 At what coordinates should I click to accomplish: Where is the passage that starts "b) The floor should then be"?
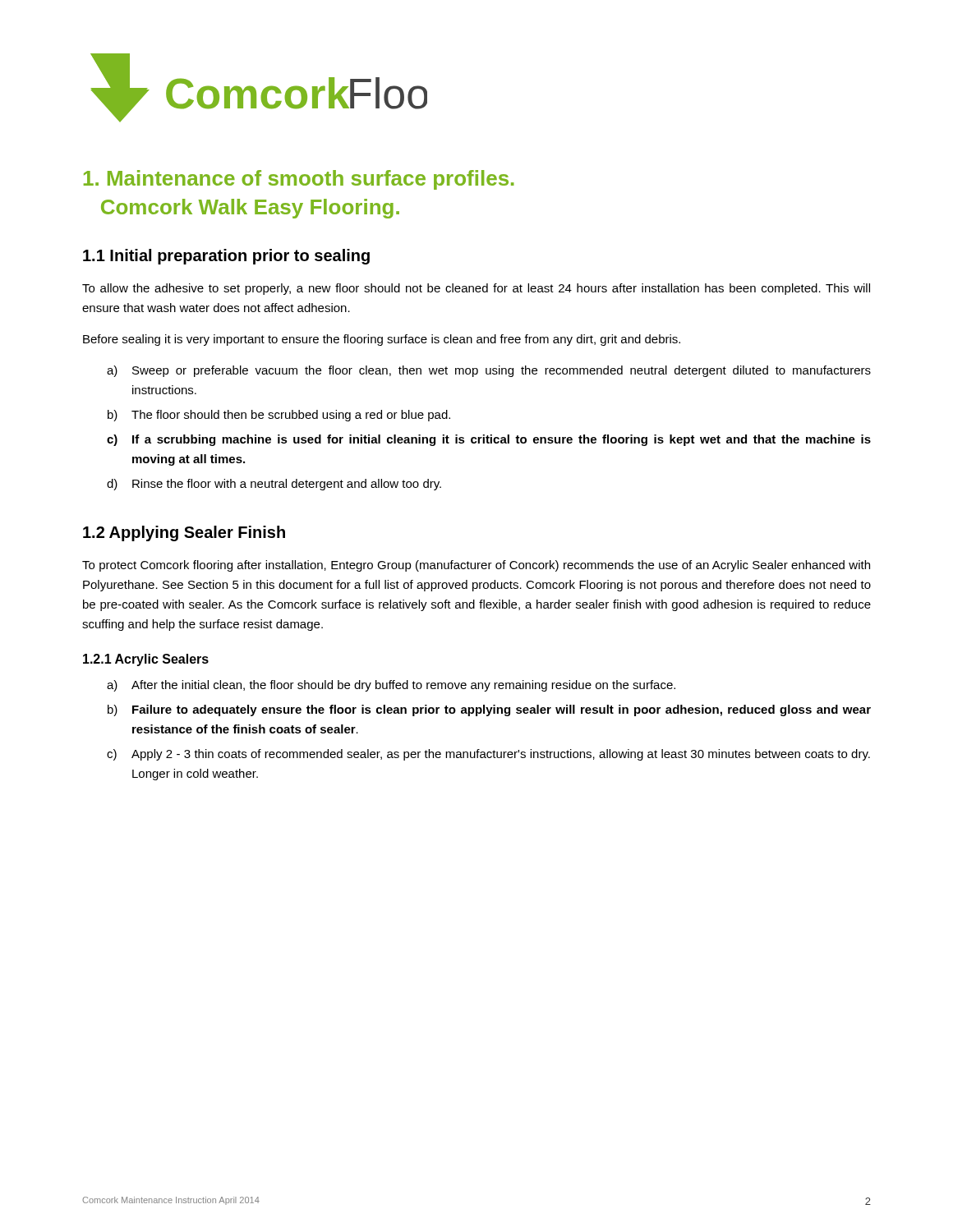tap(279, 416)
